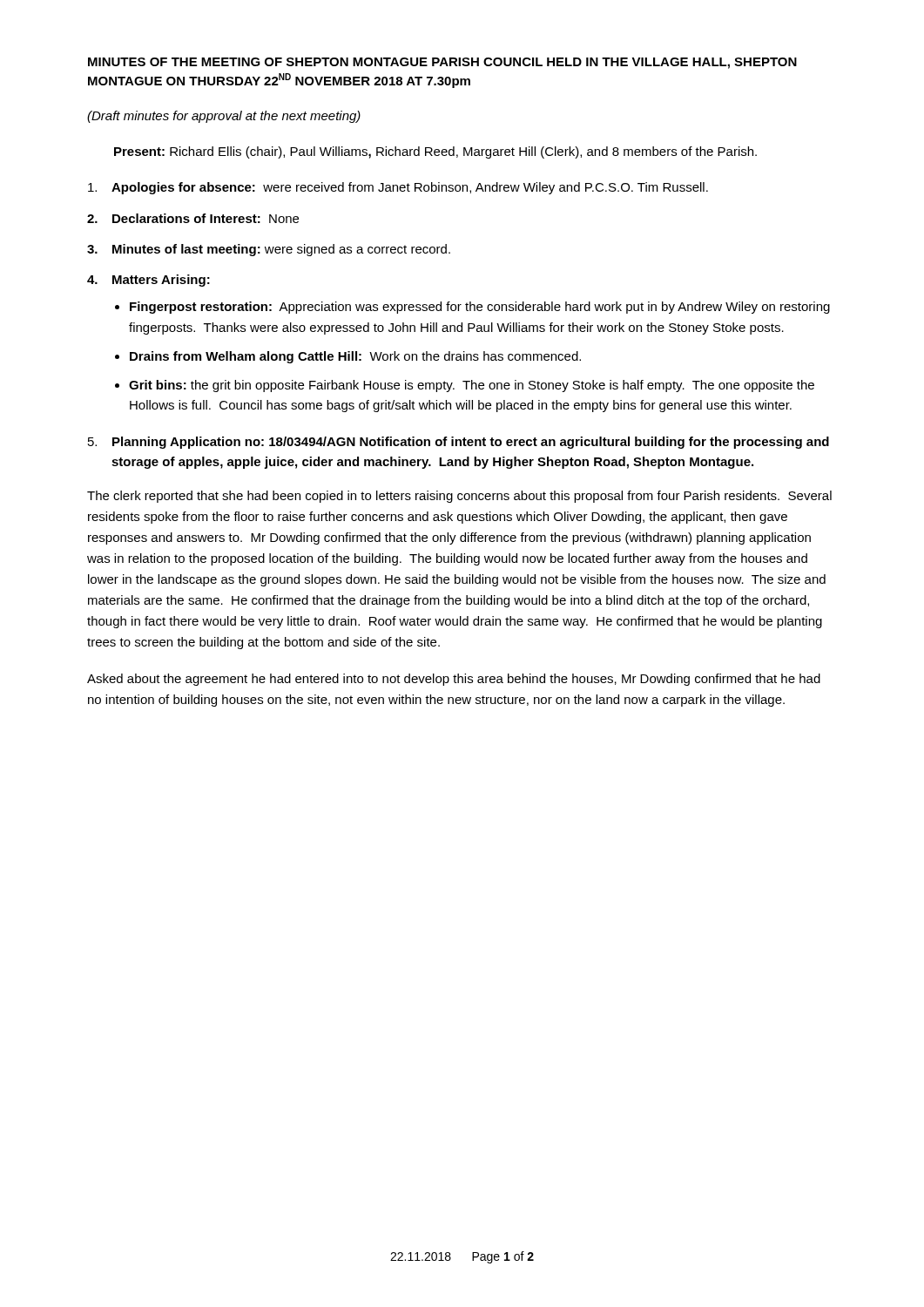Click on the text block with the text "The clerk reported that she had"

tap(460, 569)
